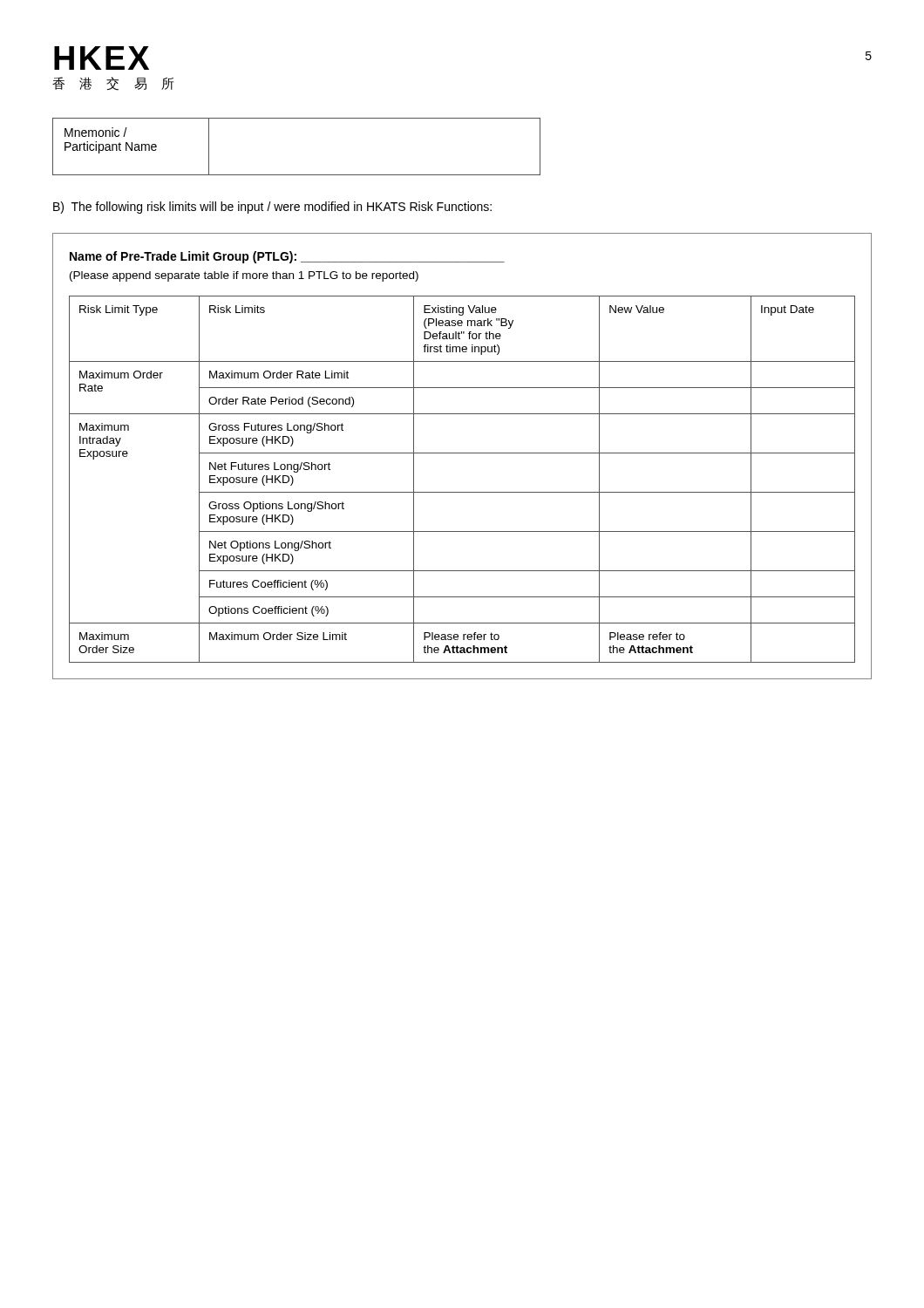Locate the section header with the text "Name of Pre-Trade Limit Group (PTLG):"
This screenshot has width=924, height=1308.
[x=287, y=256]
